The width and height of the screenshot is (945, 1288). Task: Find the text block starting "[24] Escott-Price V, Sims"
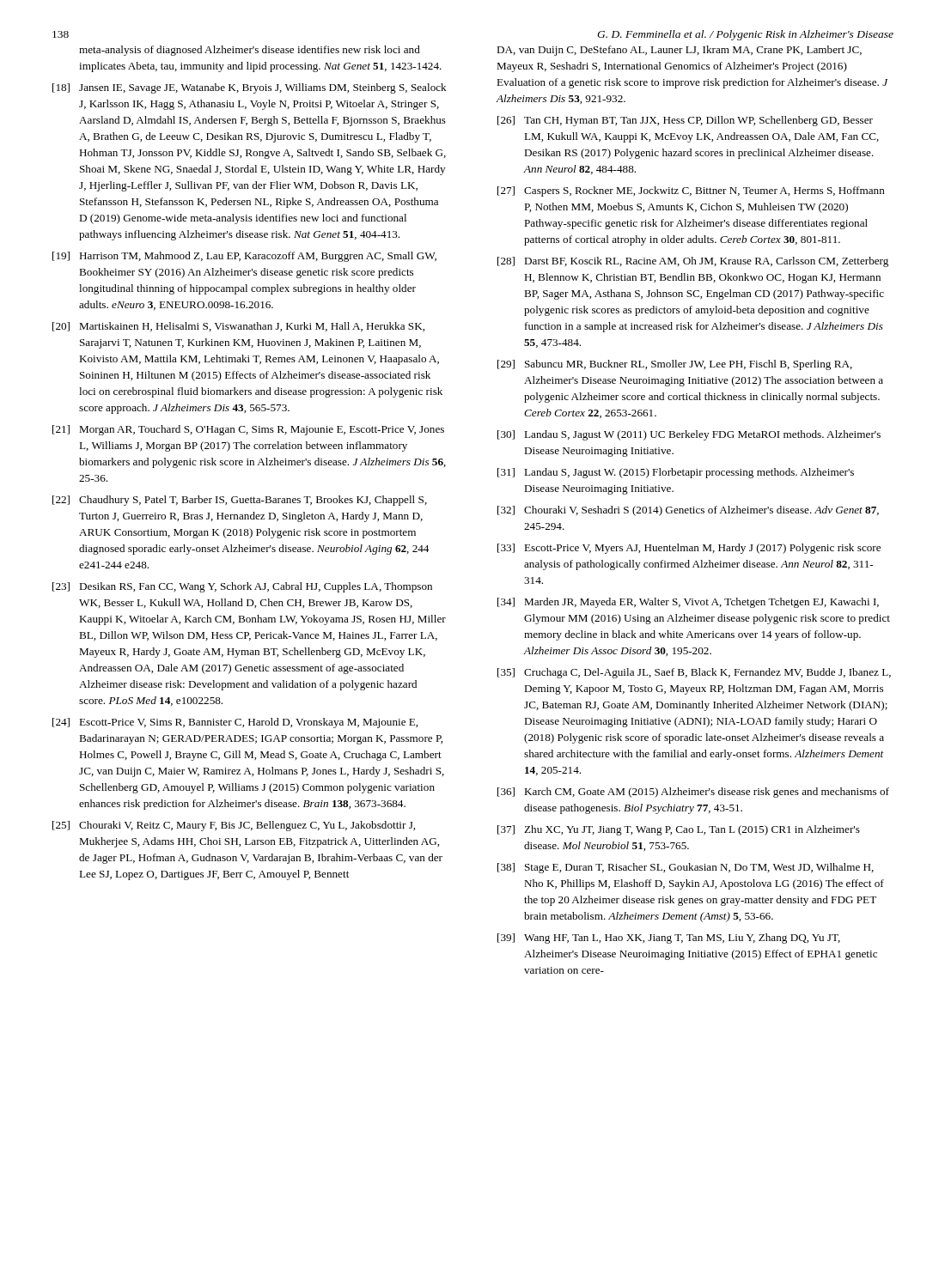point(249,762)
